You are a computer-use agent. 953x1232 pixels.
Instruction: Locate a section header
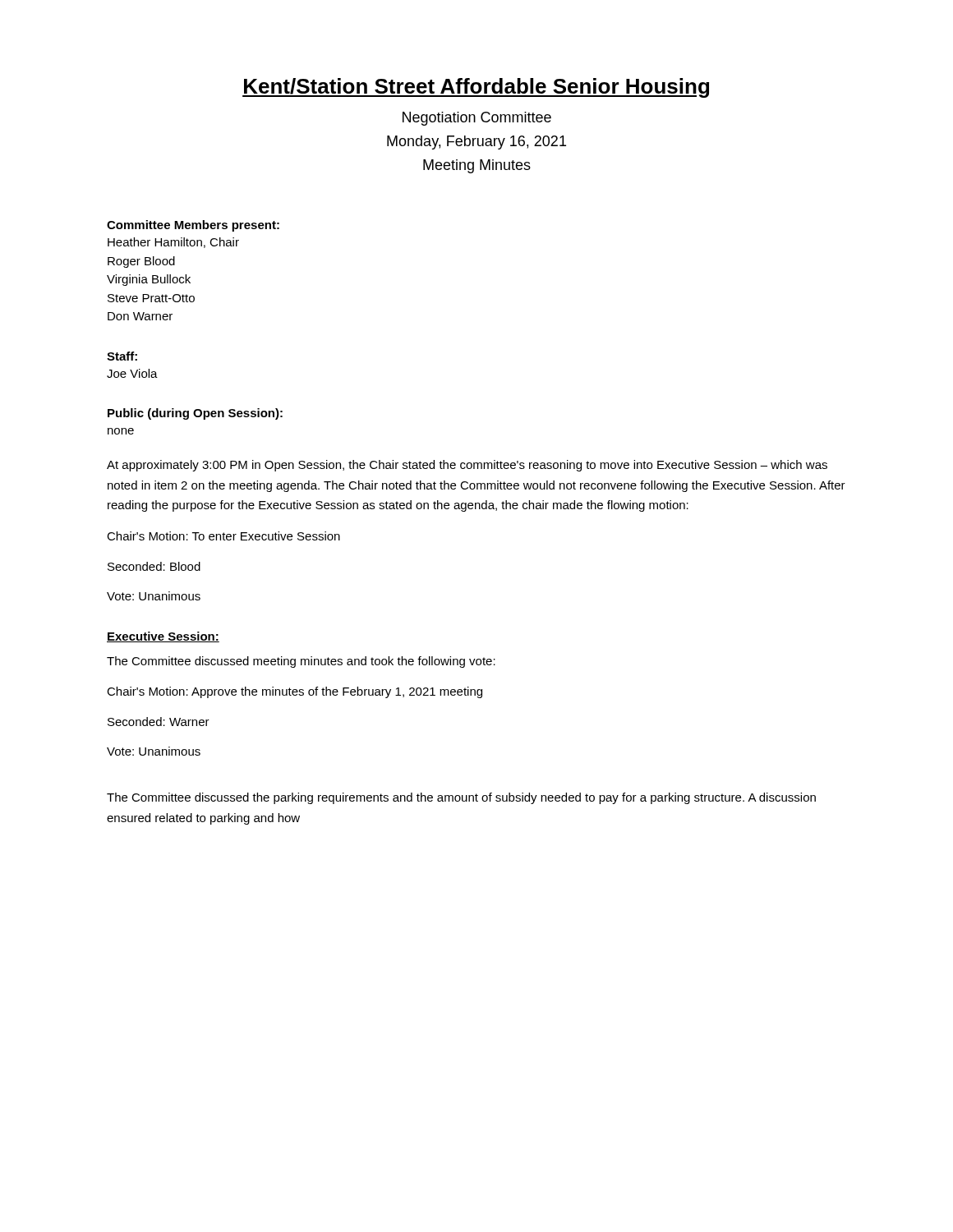163,636
